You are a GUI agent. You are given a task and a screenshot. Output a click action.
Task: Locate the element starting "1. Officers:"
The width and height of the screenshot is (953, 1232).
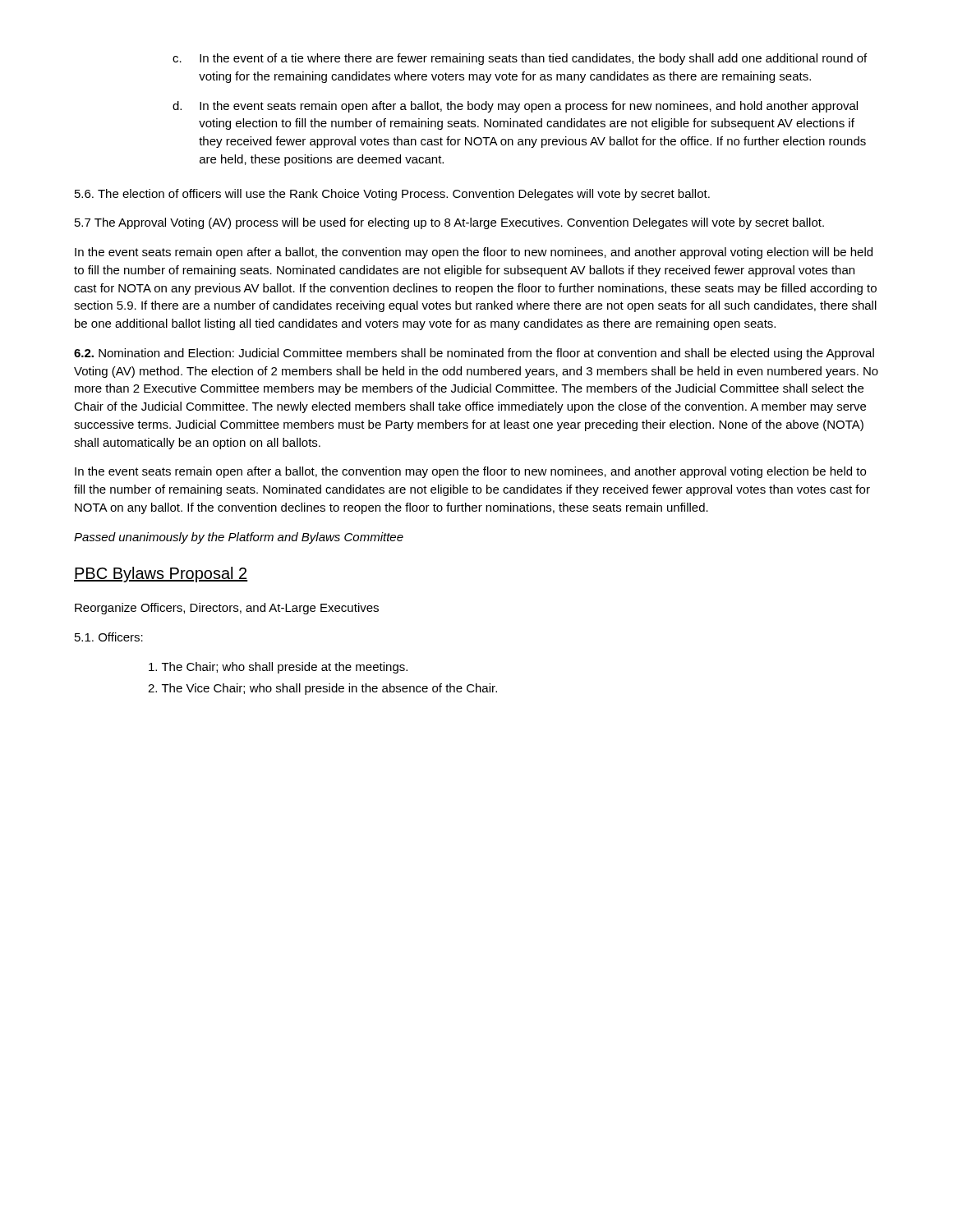pyautogui.click(x=109, y=637)
